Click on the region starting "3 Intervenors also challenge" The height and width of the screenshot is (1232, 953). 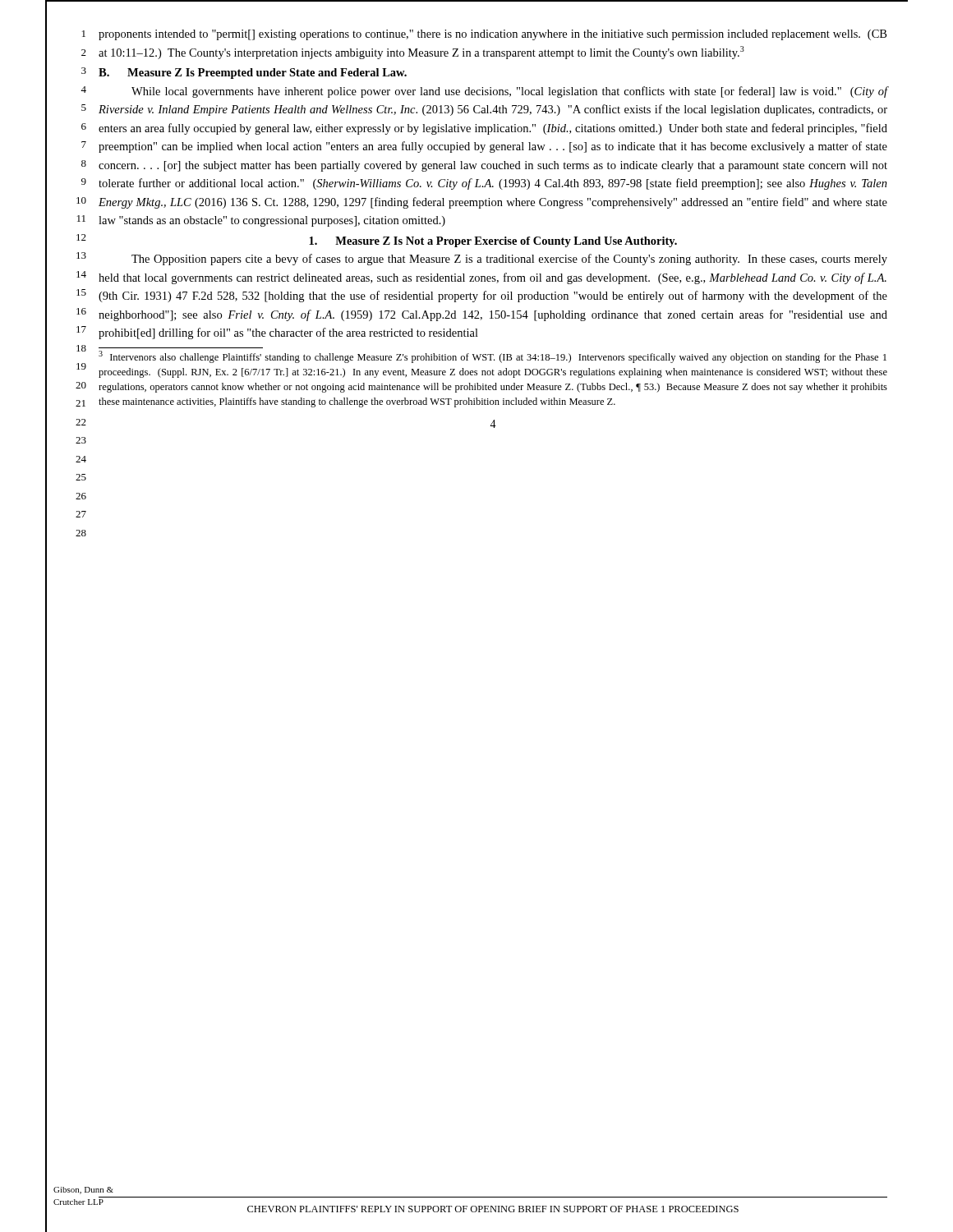(493, 378)
